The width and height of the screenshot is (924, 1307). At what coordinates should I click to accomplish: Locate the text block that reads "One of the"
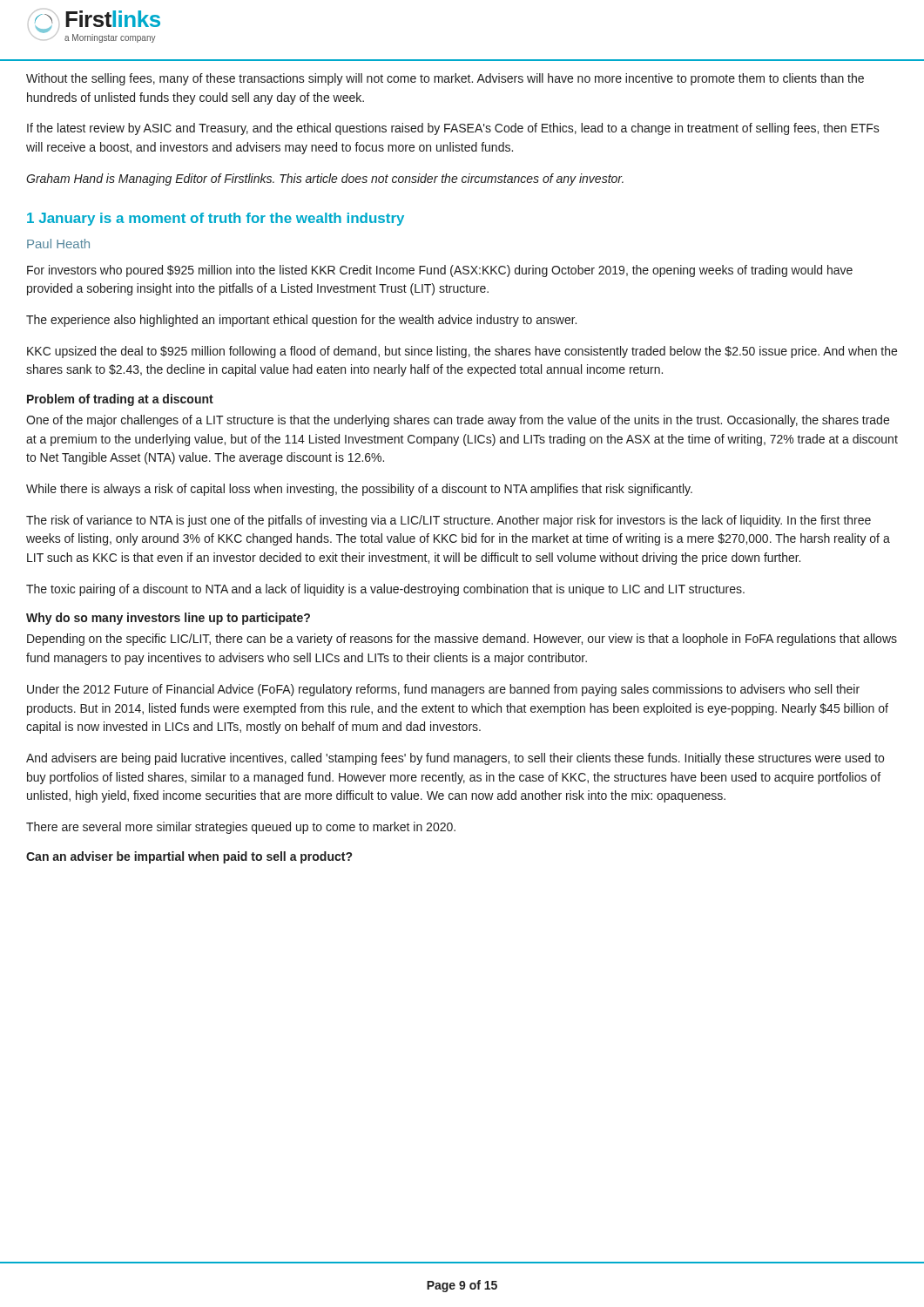462,439
